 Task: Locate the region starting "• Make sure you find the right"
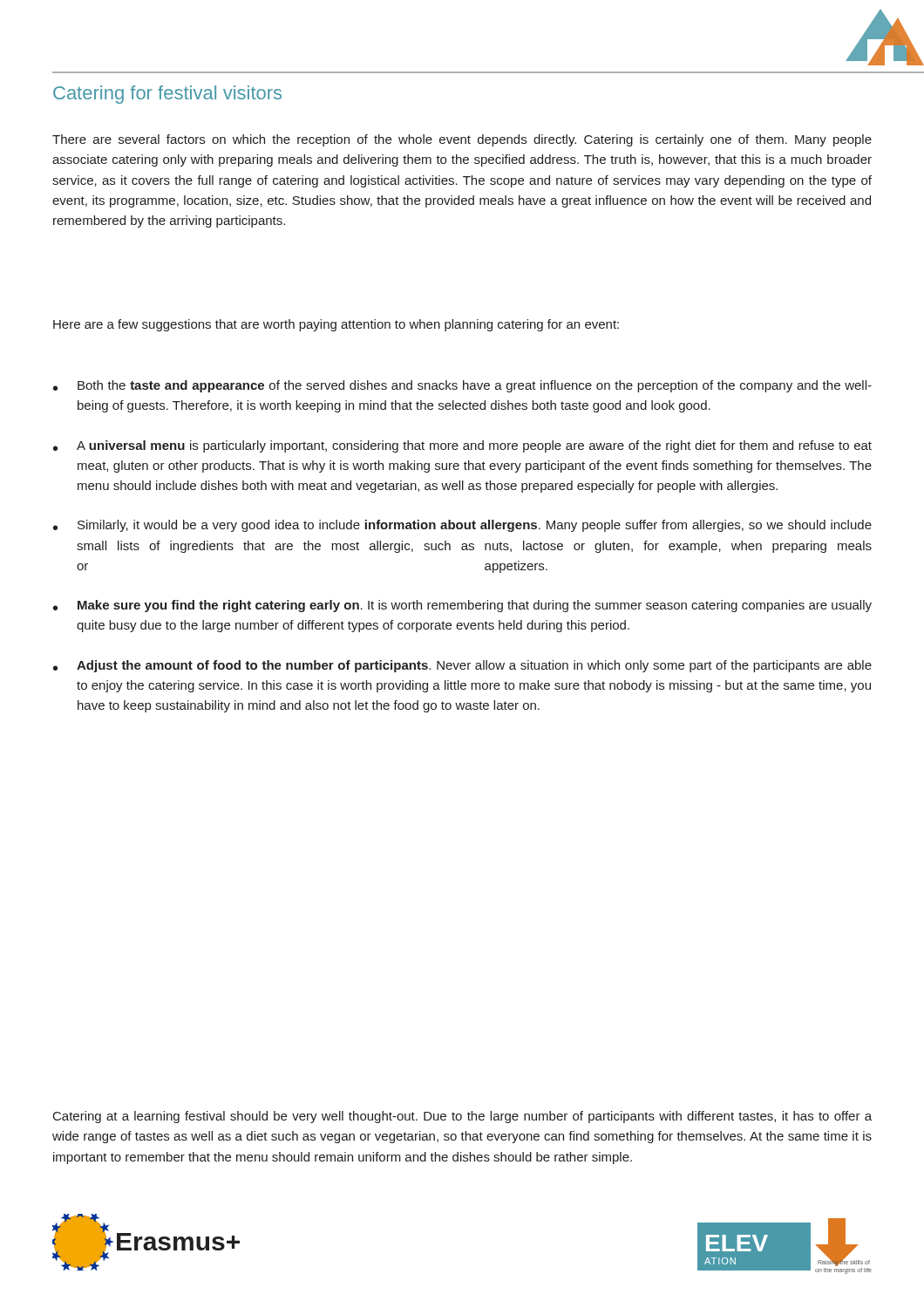pyautogui.click(x=462, y=615)
